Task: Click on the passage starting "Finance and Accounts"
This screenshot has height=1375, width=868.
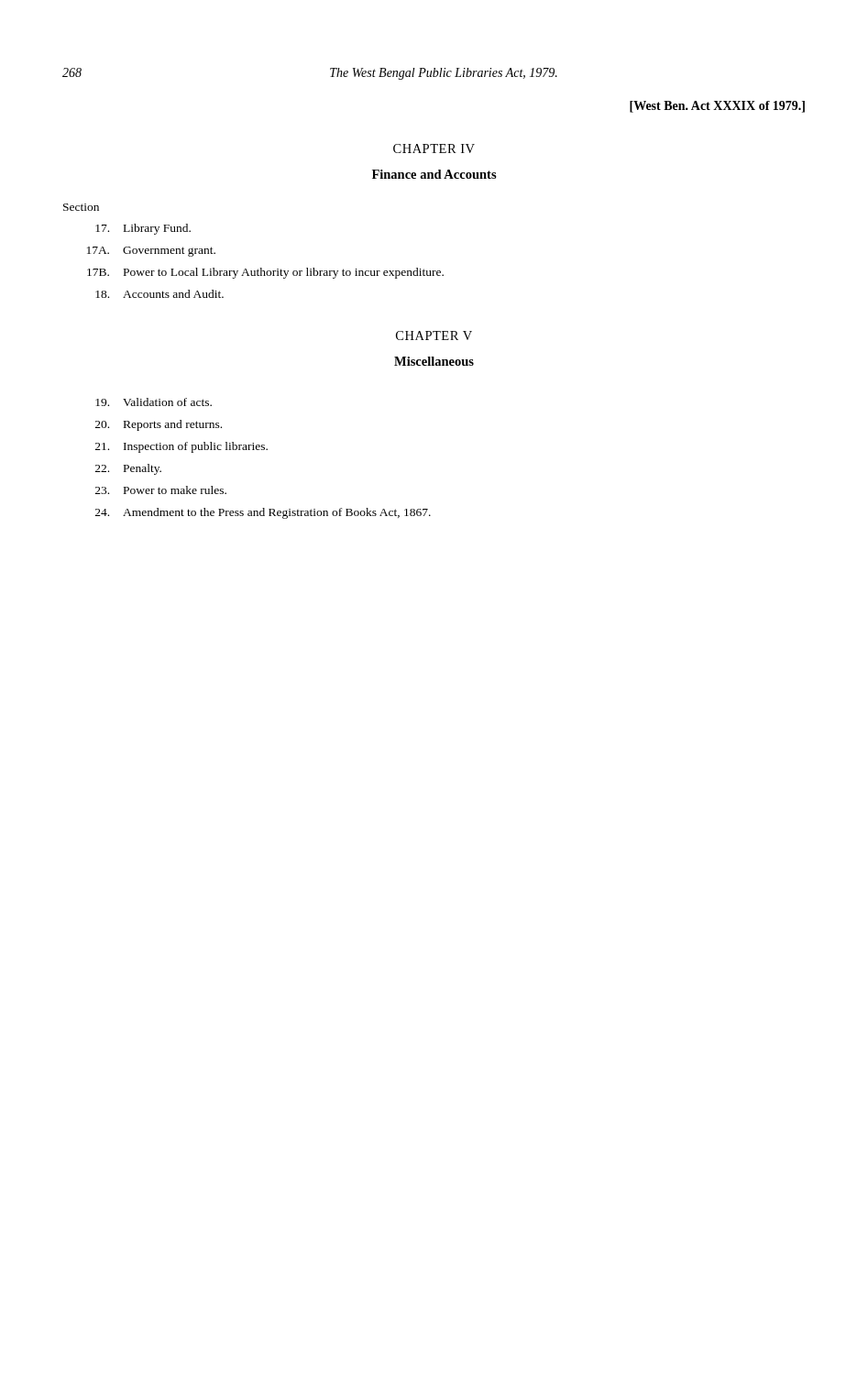Action: coord(434,174)
